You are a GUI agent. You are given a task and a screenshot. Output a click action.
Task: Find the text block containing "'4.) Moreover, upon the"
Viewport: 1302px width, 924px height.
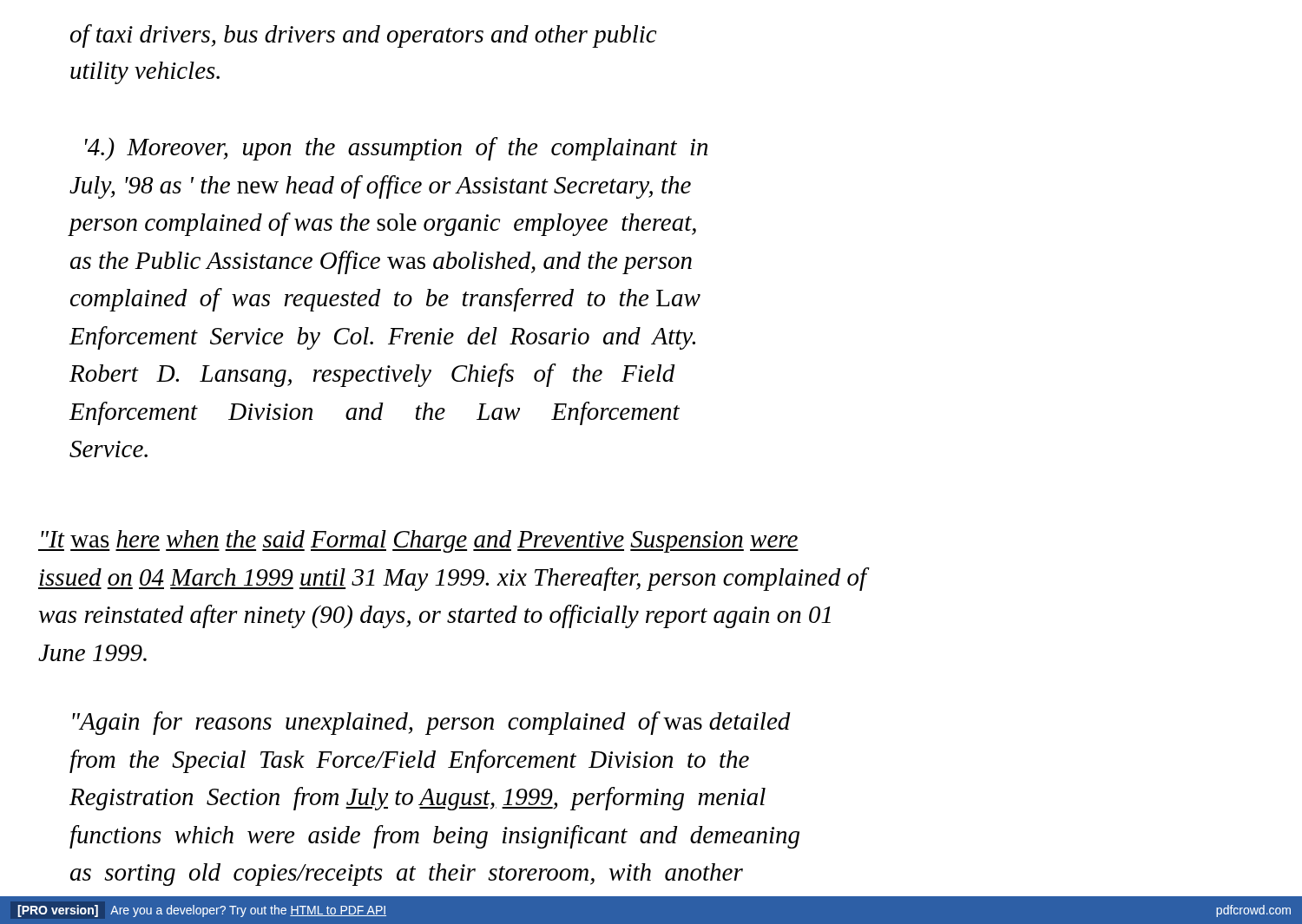pyautogui.click(x=389, y=298)
